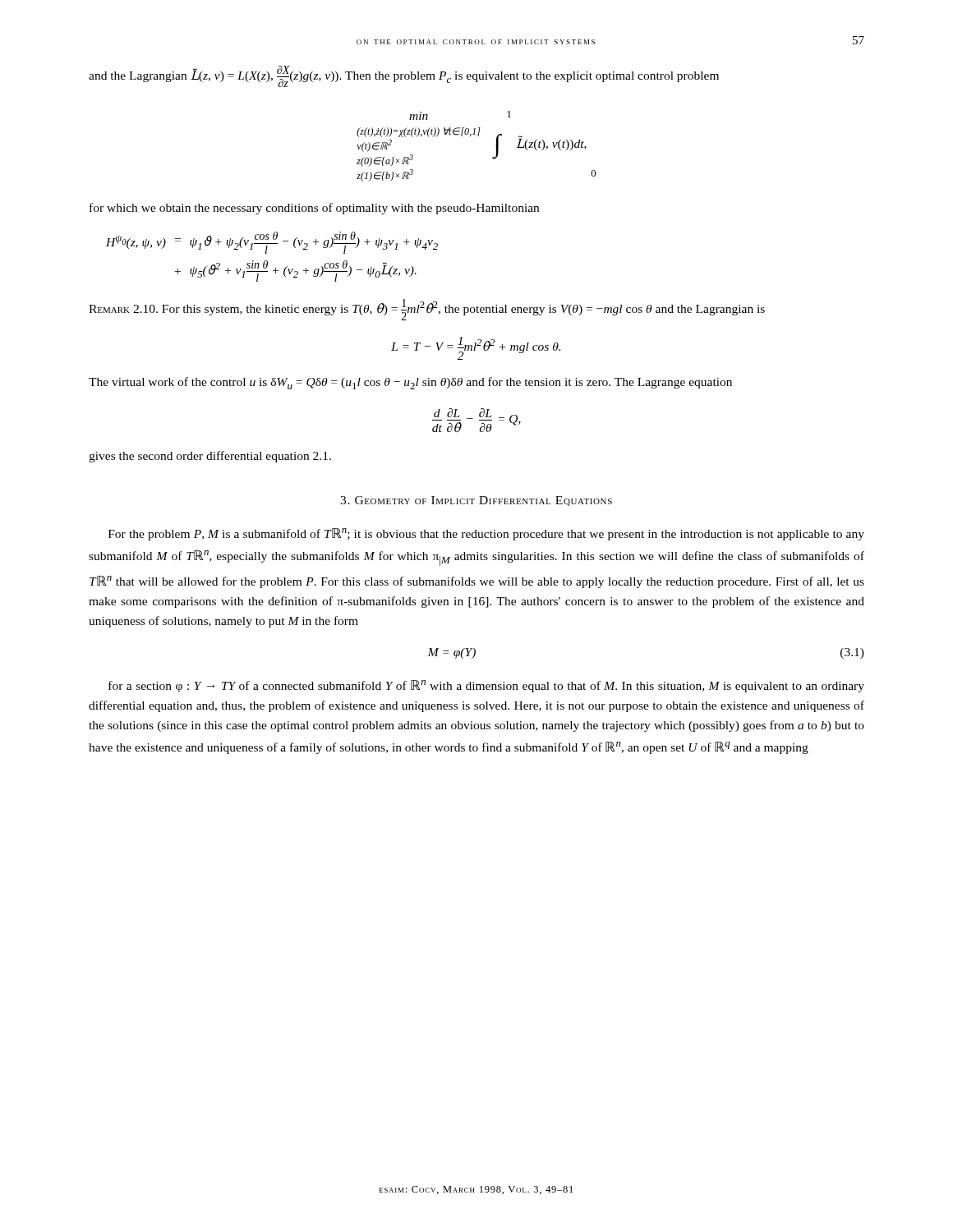This screenshot has height=1232, width=953.
Task: Find the text block starting "Remark 2.10. For this system,"
Action: click(x=427, y=310)
